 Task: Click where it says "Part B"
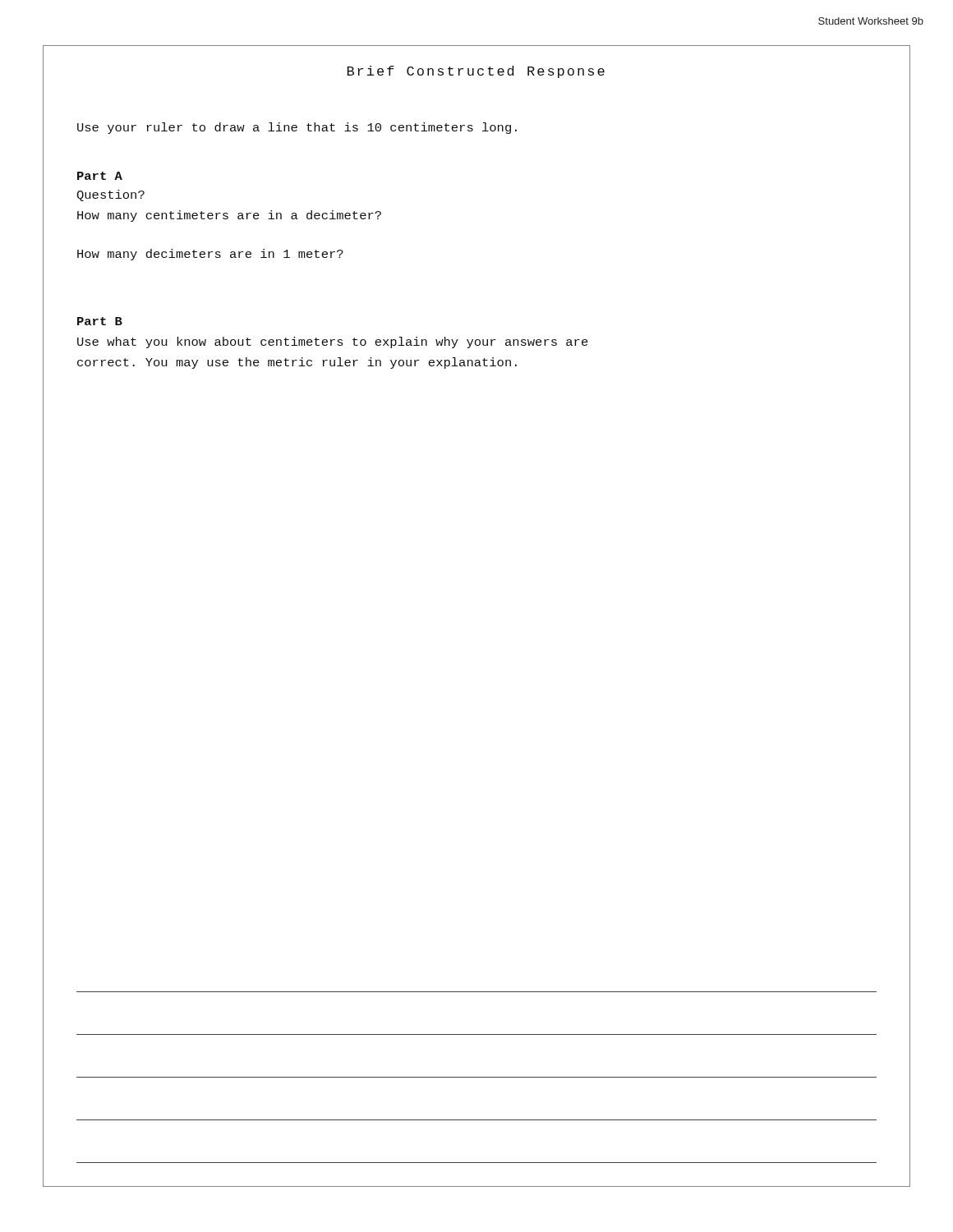click(x=99, y=322)
